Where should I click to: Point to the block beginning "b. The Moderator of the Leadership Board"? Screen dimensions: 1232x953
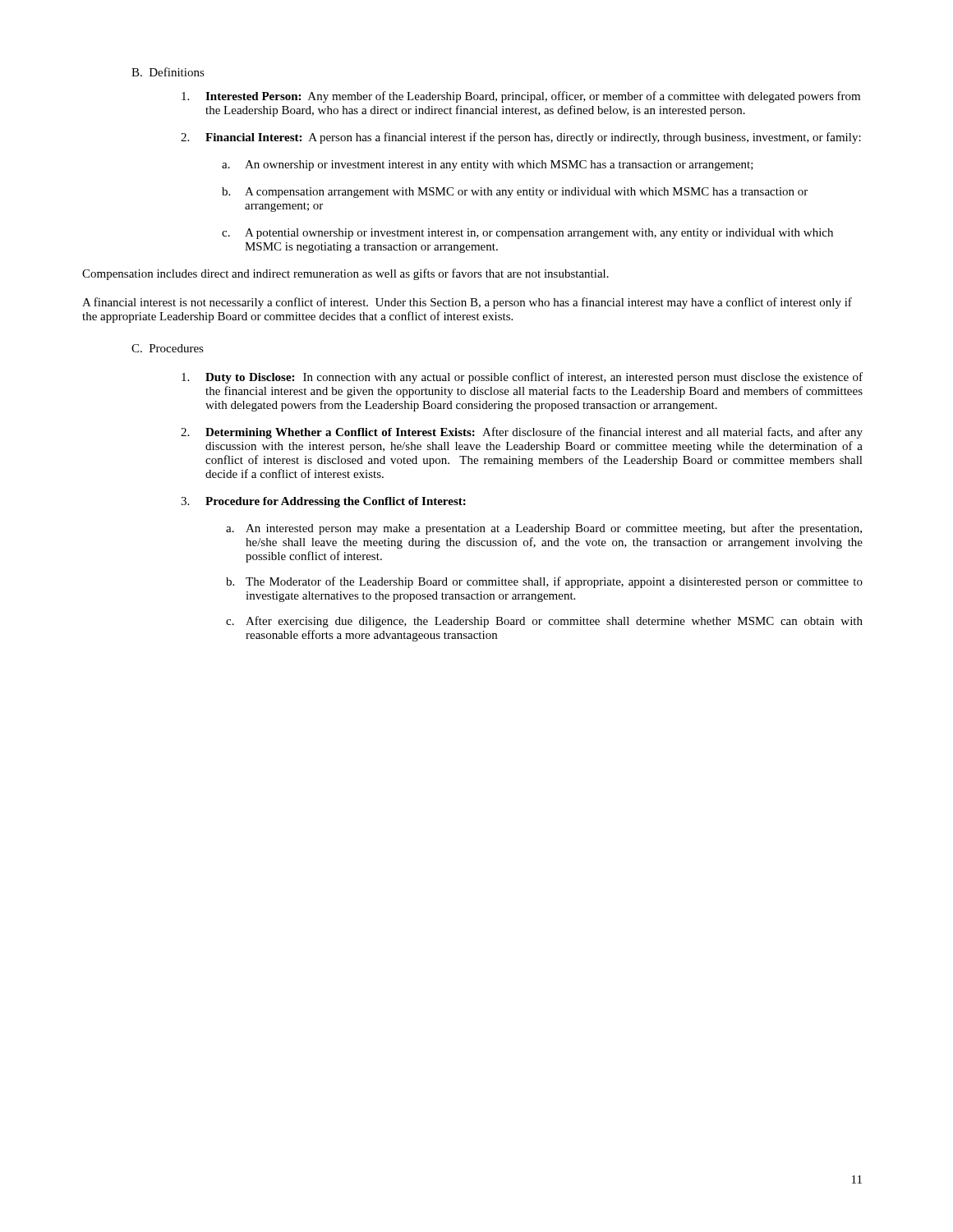pyautogui.click(x=544, y=589)
